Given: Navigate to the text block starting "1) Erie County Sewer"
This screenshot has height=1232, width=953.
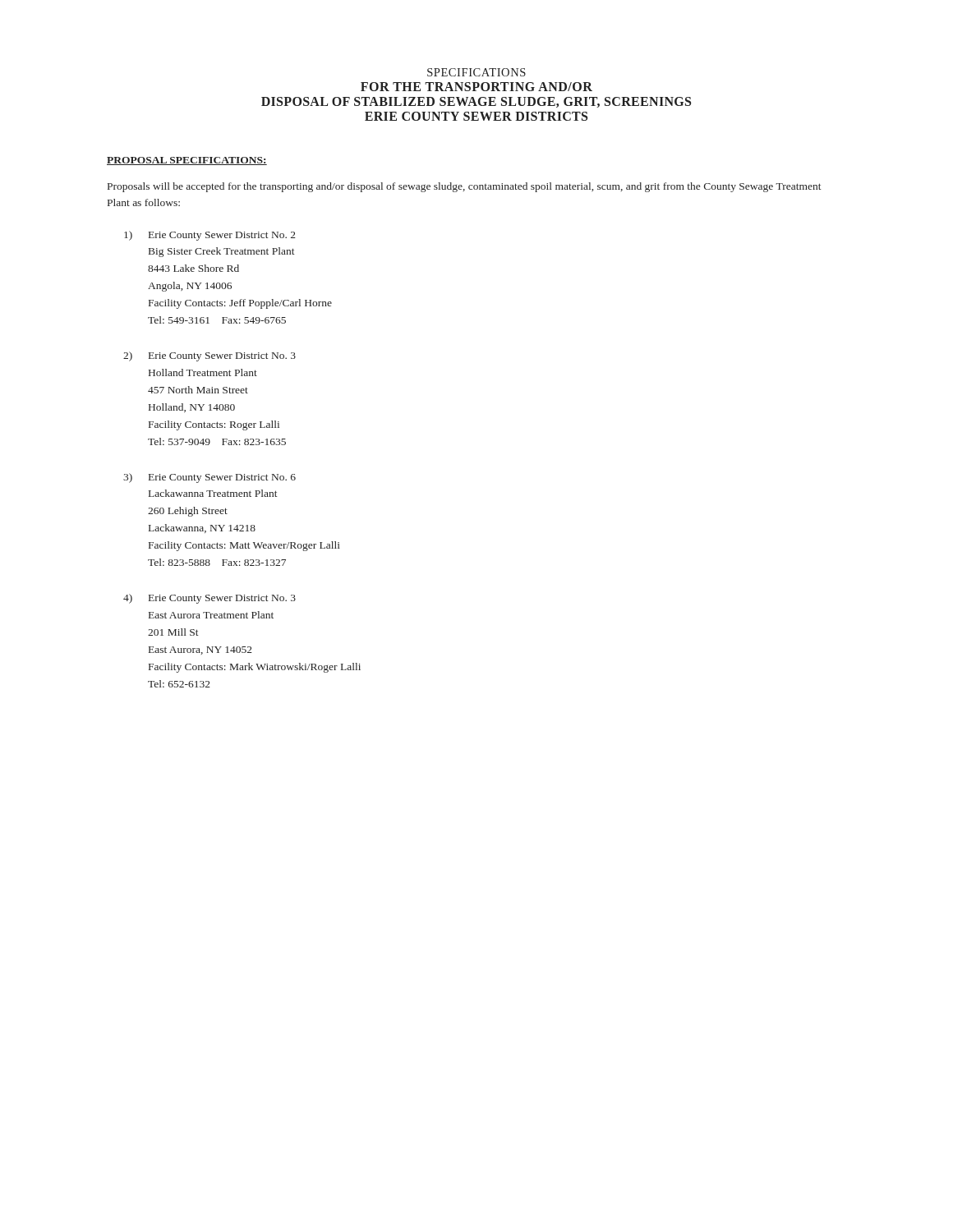Looking at the screenshot, I should [210, 236].
